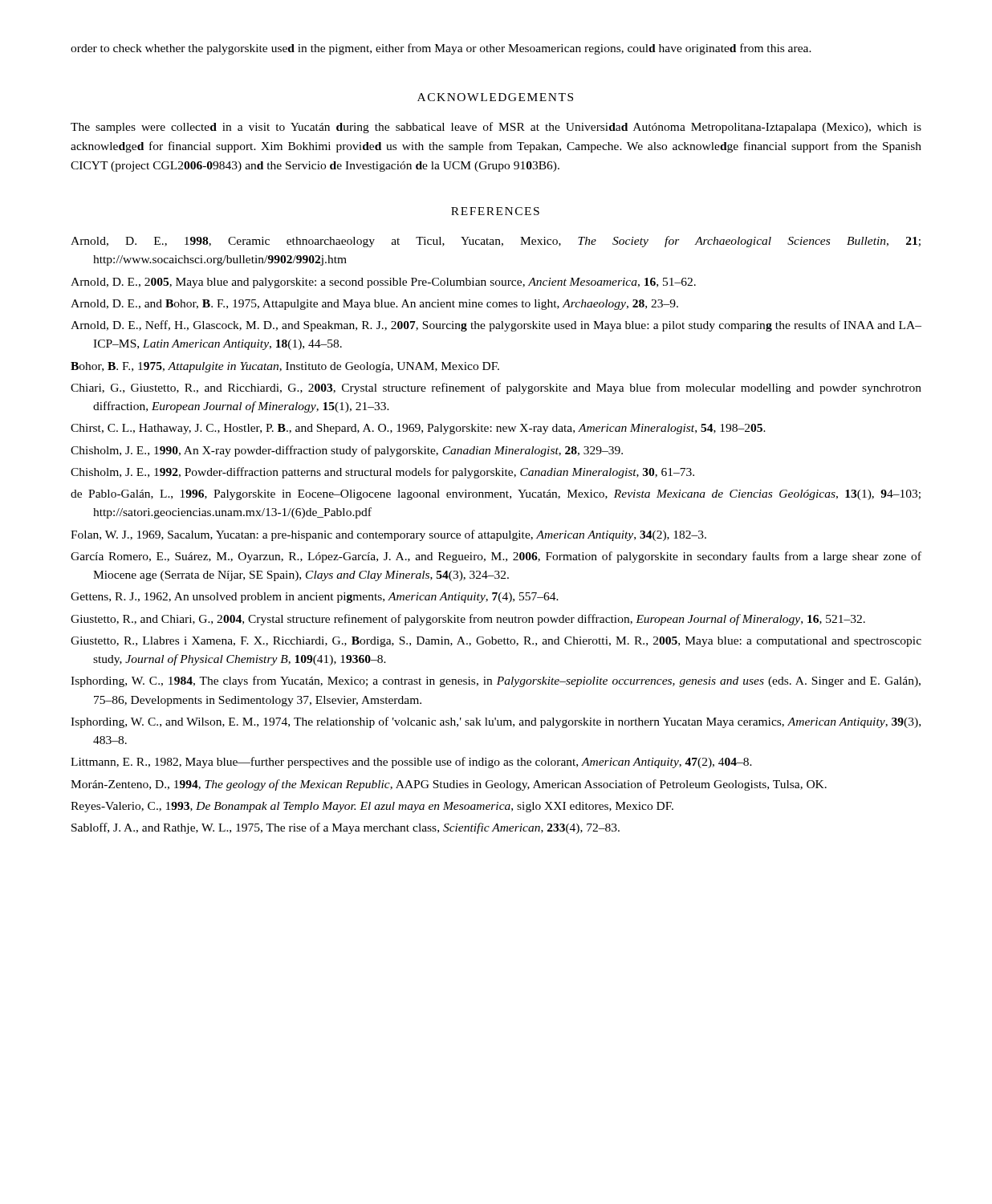This screenshot has width=992, height=1204.
Task: Click the passage that begins "Isphording, W. C., 1984, The clays from"
Action: click(x=496, y=690)
